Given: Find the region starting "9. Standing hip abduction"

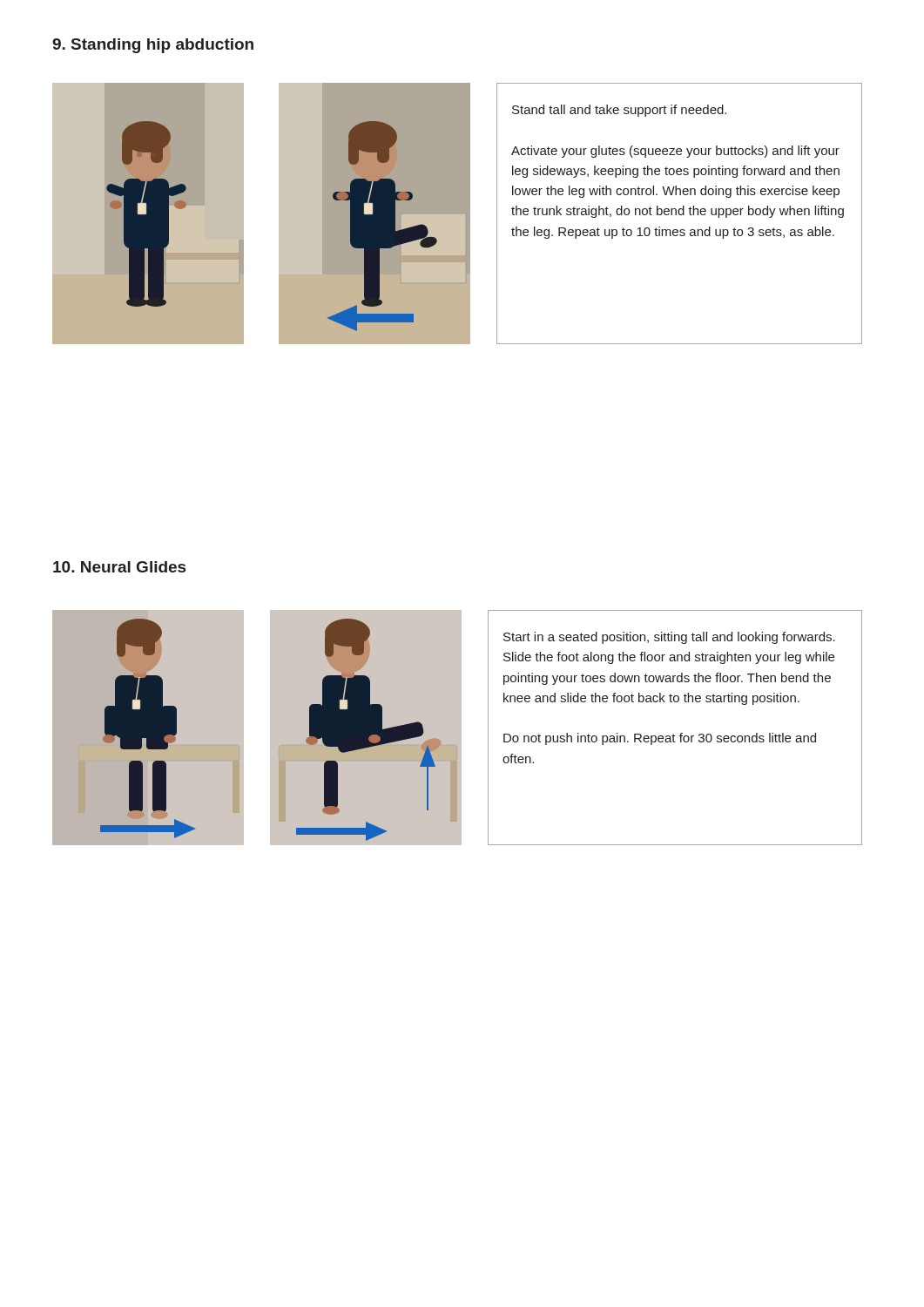Looking at the screenshot, I should pyautogui.click(x=153, y=44).
